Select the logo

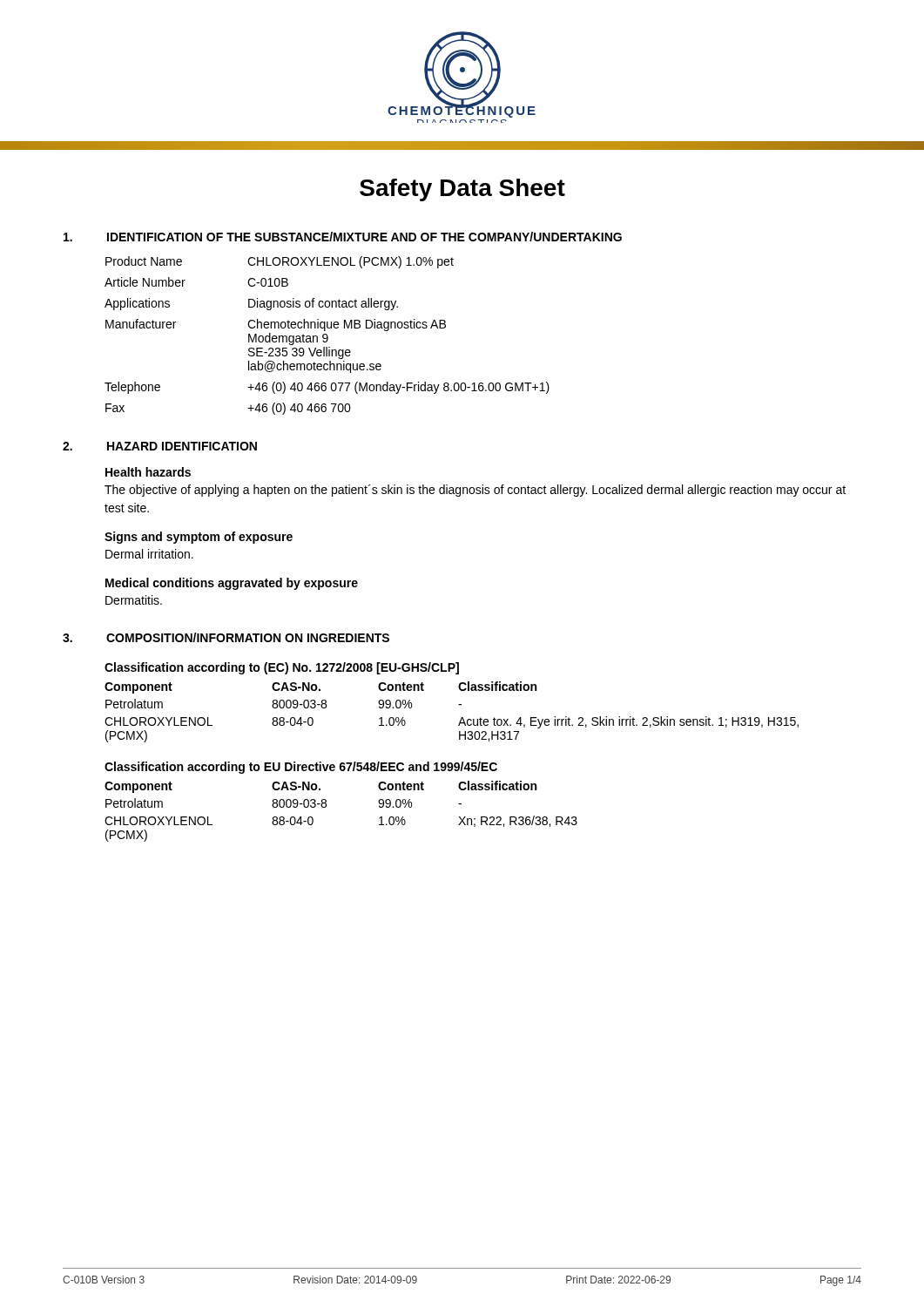tap(462, 63)
